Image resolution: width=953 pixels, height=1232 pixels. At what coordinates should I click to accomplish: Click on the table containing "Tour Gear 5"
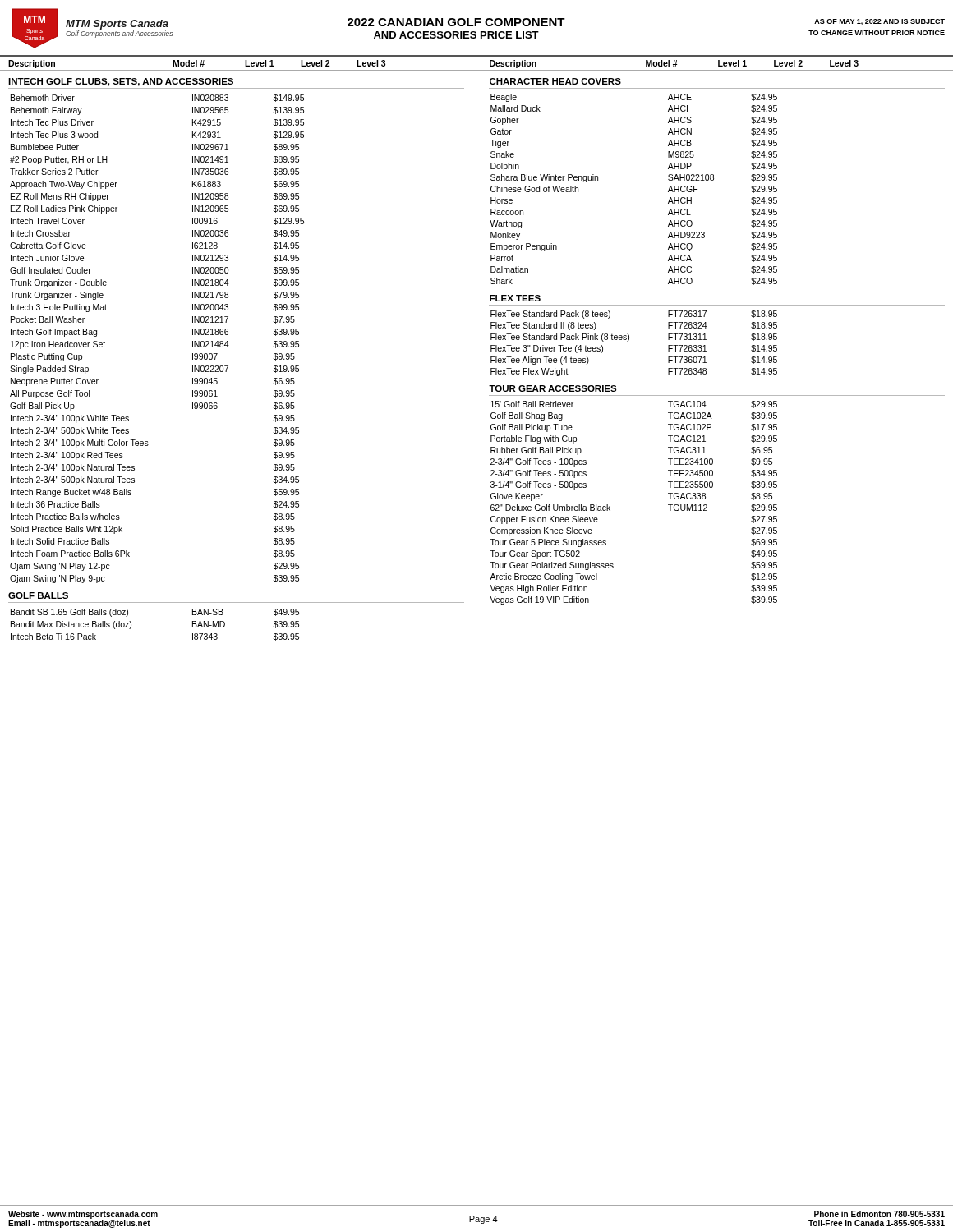[x=717, y=502]
